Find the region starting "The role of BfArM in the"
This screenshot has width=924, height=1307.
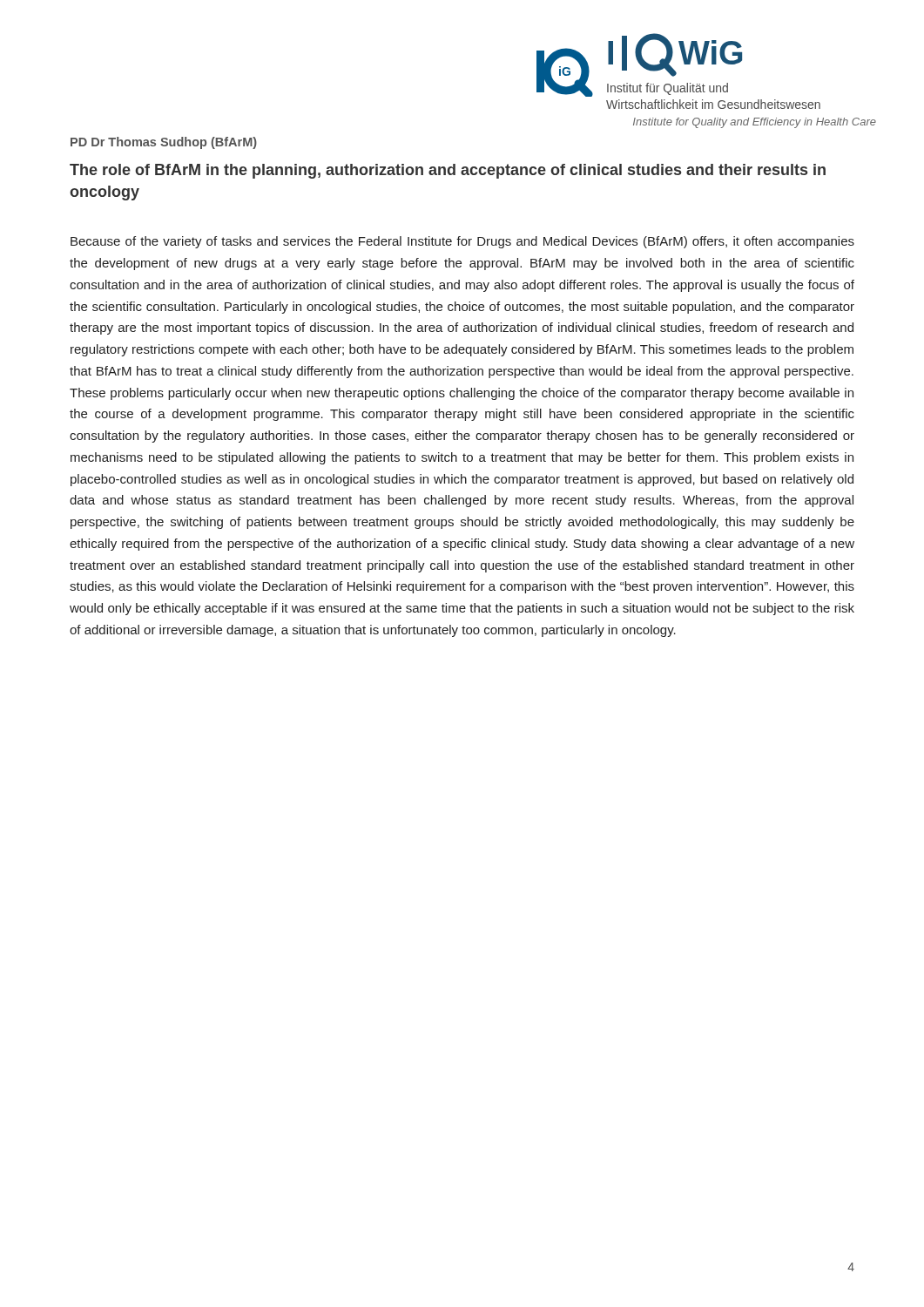(x=448, y=181)
